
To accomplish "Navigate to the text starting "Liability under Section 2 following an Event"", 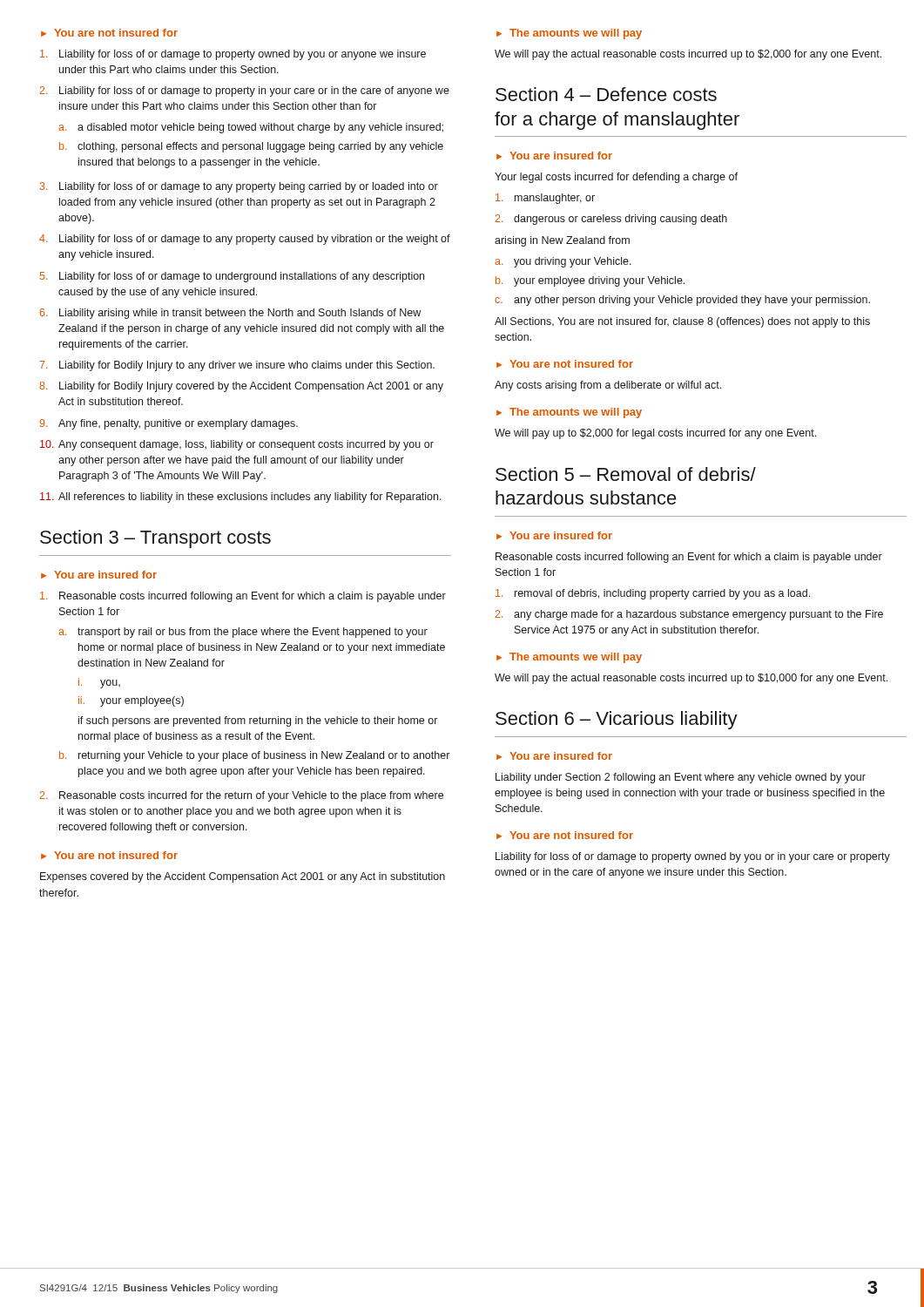I will point(690,793).
